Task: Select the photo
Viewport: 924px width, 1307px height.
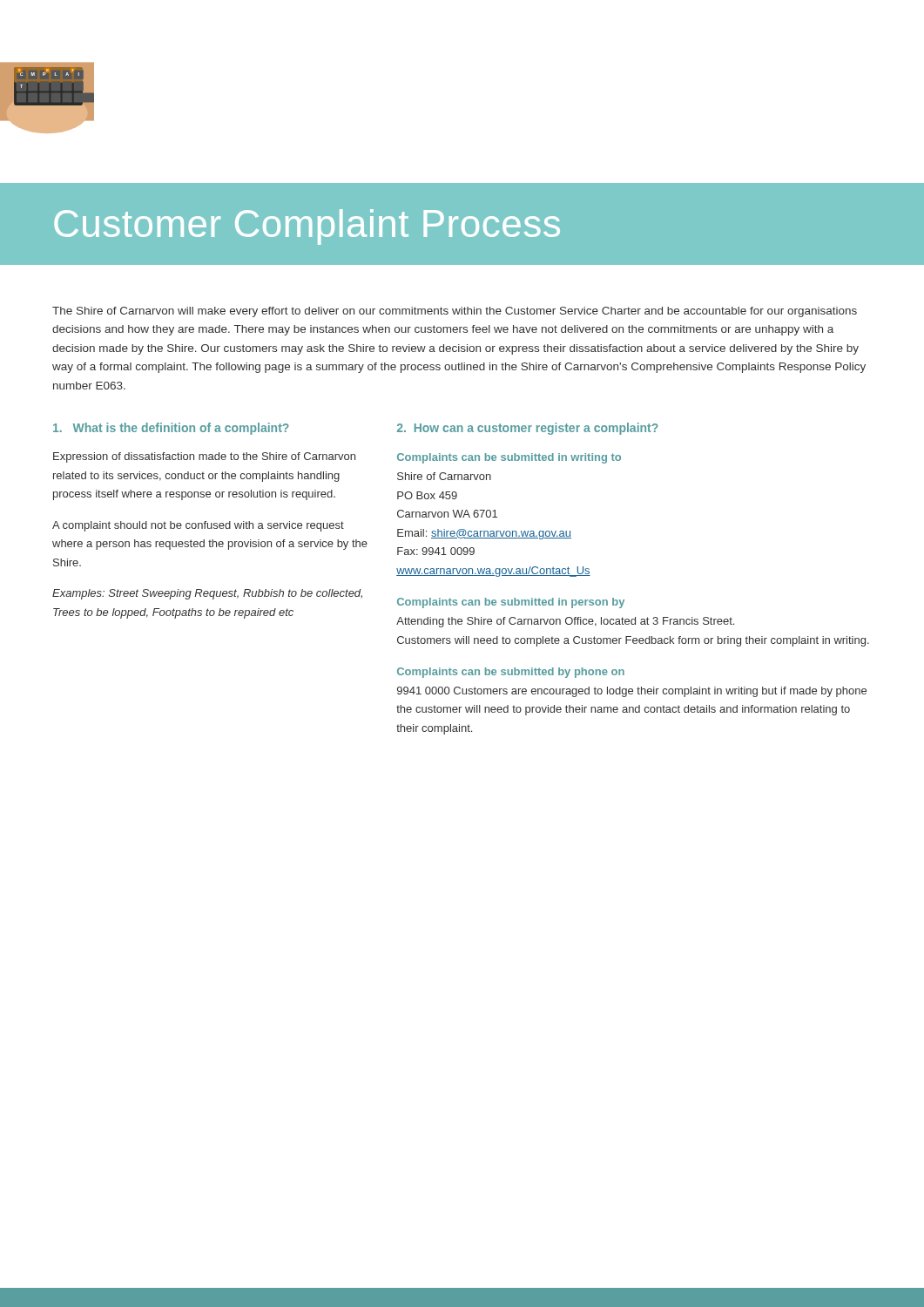Action: pos(462,91)
